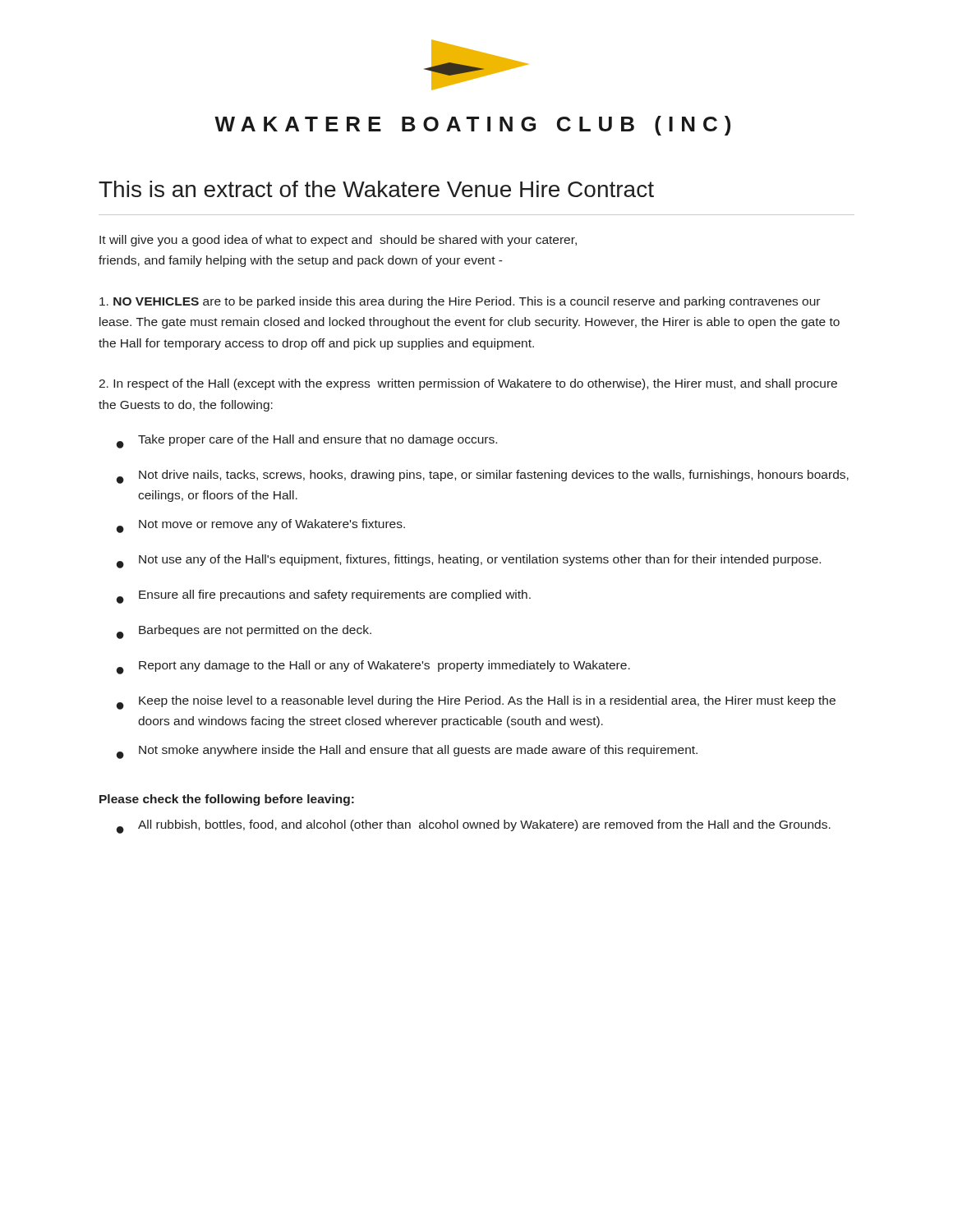Locate the logo
The height and width of the screenshot is (1232, 953).
tap(476, 67)
